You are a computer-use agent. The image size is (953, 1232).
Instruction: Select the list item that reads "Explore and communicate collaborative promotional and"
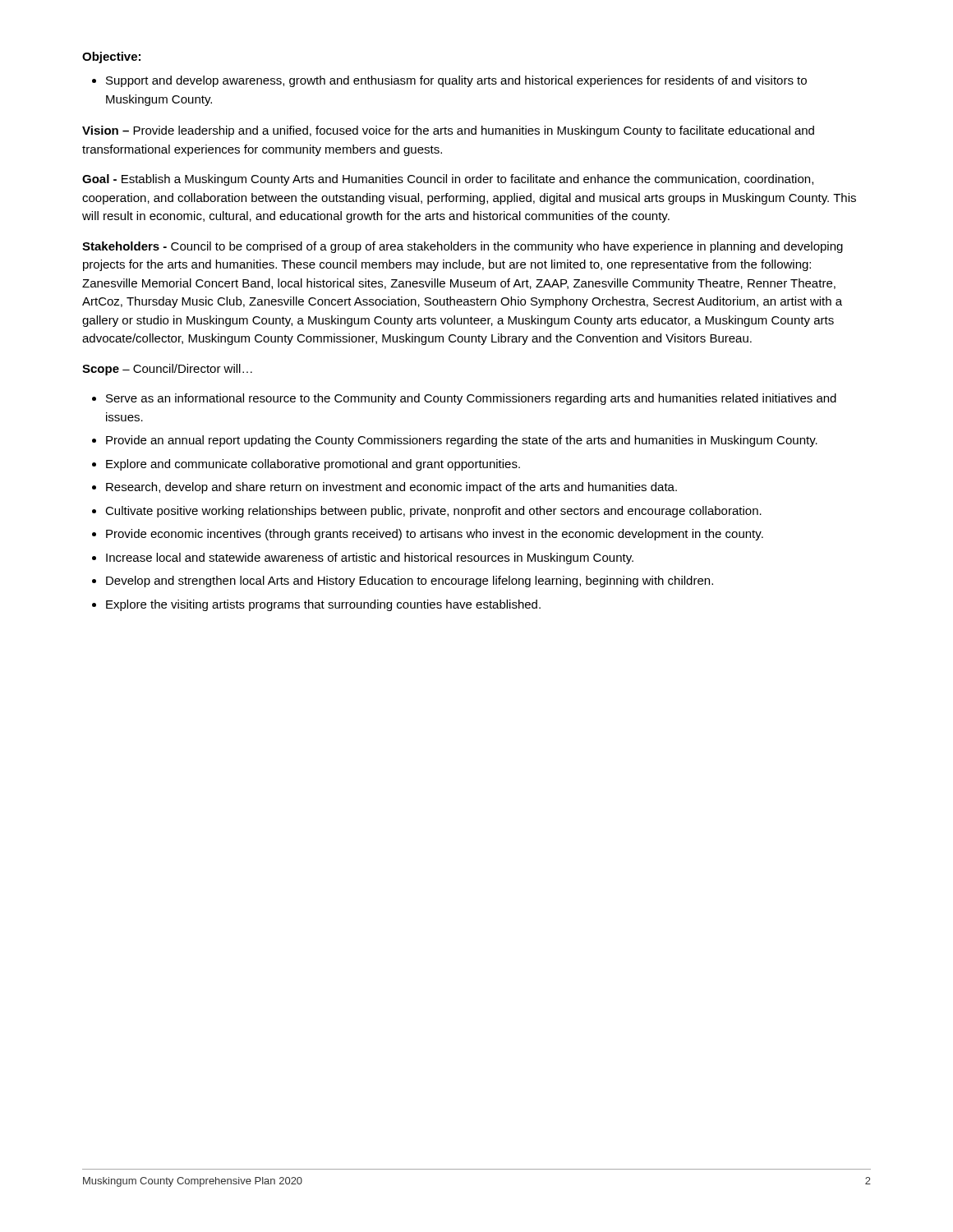pos(313,463)
